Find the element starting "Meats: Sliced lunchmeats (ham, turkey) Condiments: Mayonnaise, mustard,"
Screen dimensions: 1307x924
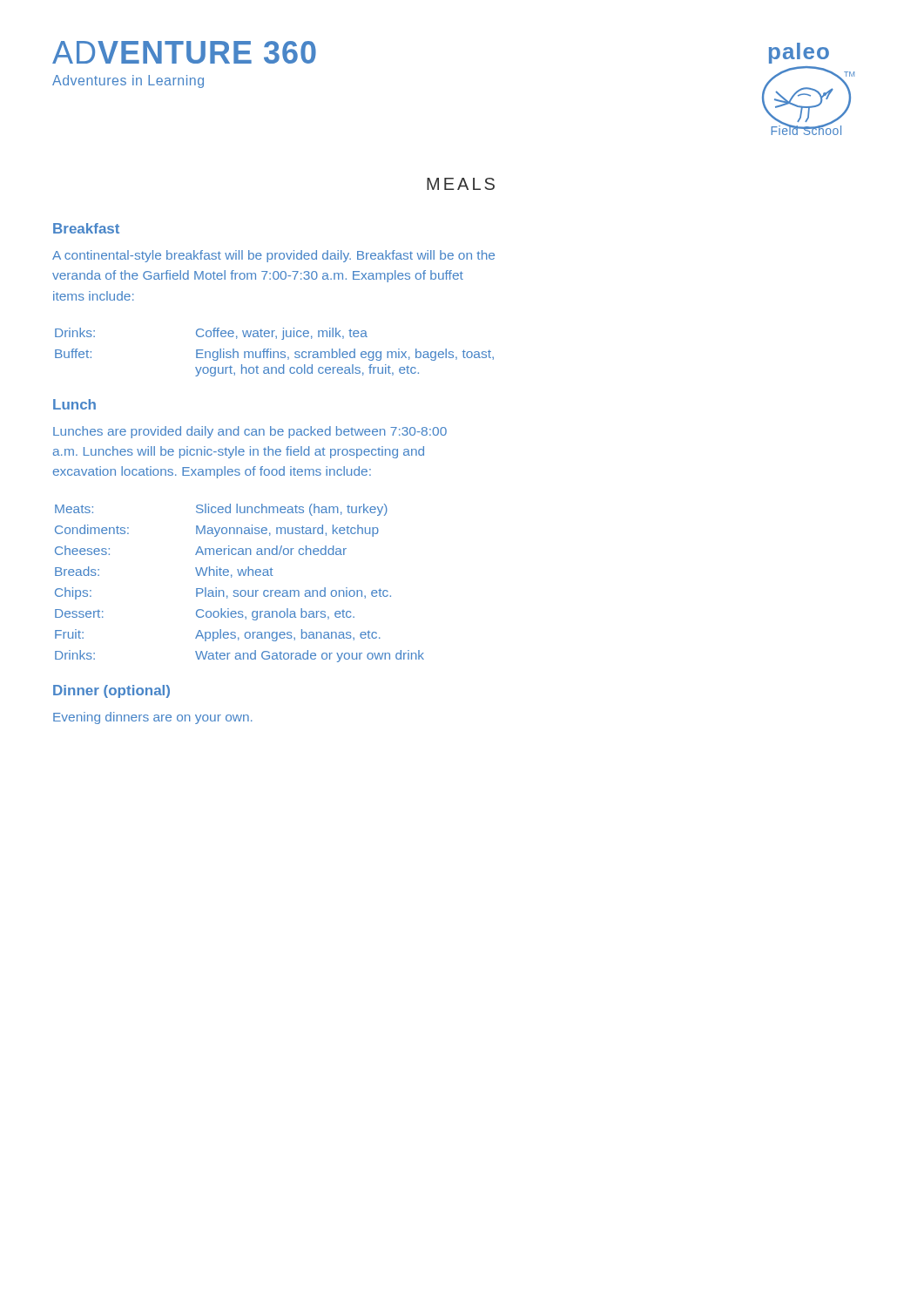tap(239, 582)
